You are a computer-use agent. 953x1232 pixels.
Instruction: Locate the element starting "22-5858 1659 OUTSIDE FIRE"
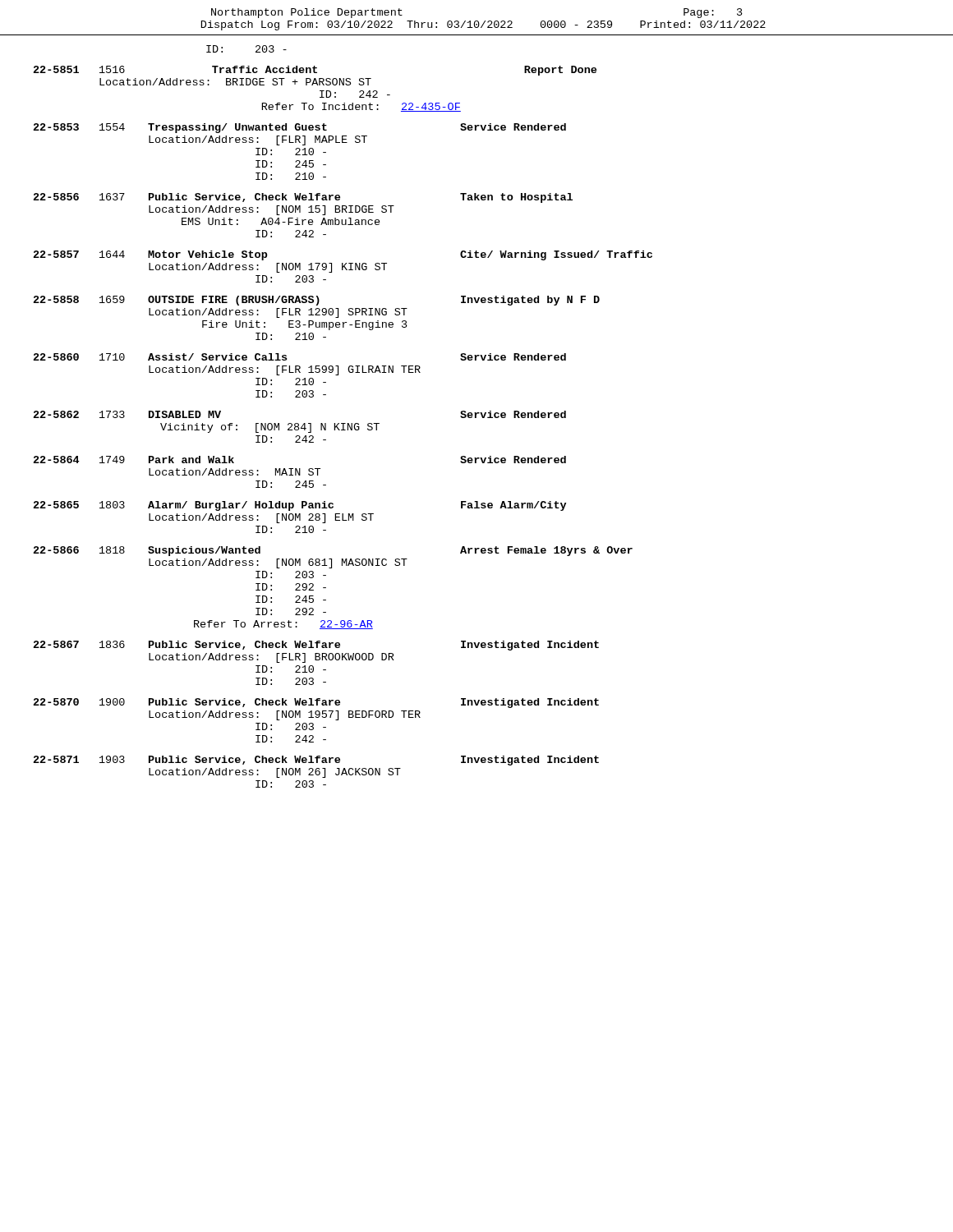pos(317,301)
